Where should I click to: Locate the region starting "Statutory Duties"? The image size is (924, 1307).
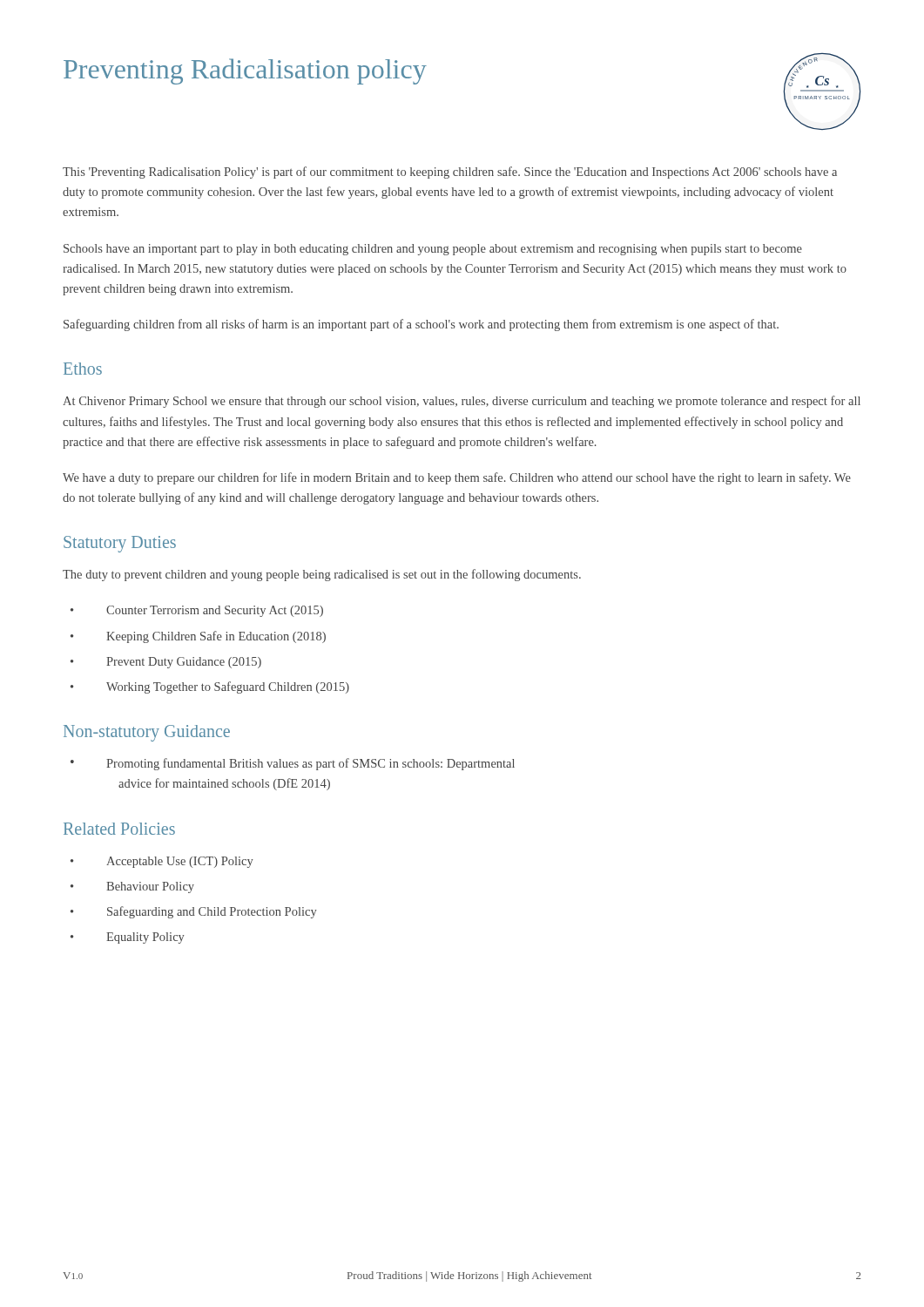pyautogui.click(x=120, y=542)
